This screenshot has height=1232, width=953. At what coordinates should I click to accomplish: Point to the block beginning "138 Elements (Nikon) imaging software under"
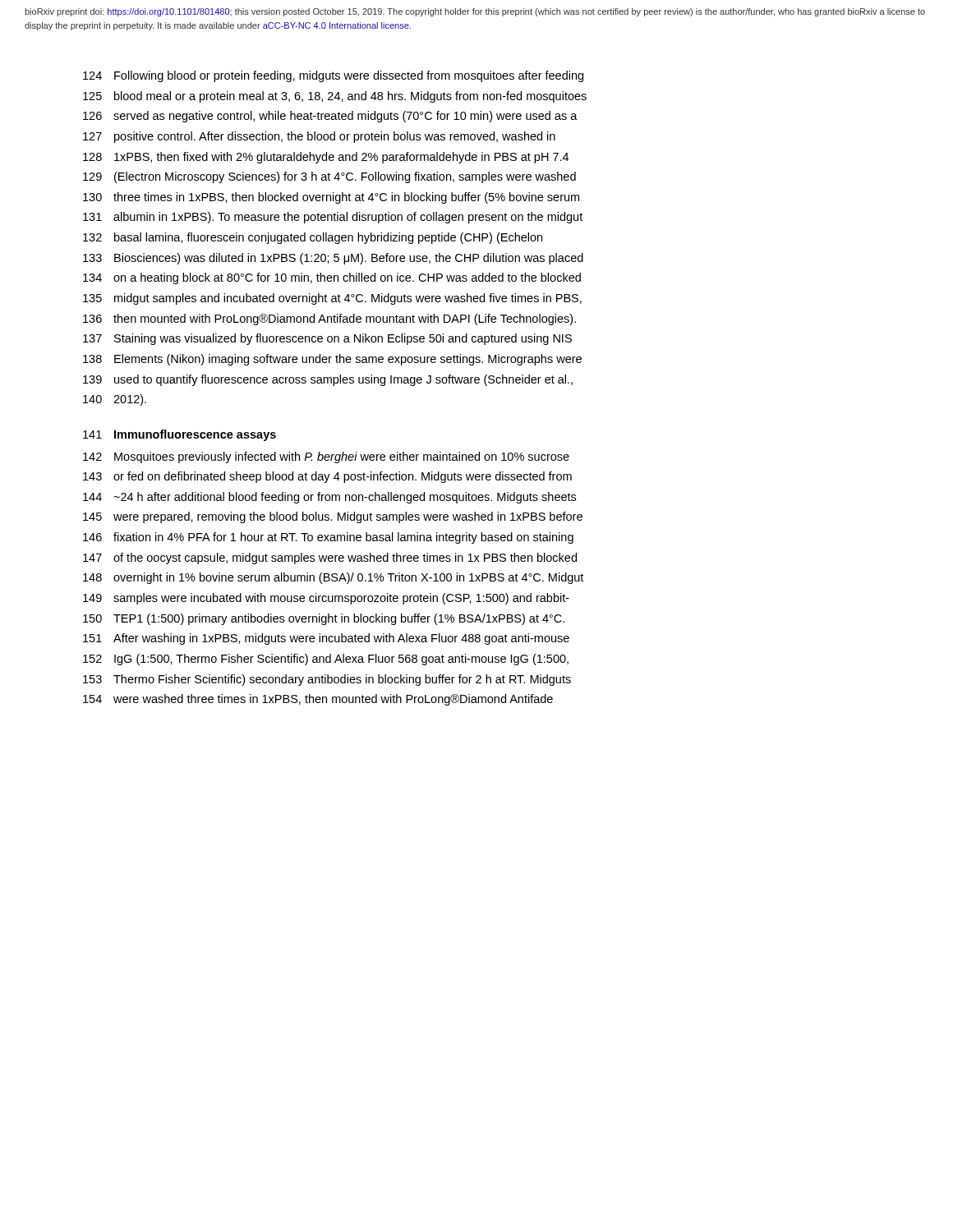tap(485, 359)
